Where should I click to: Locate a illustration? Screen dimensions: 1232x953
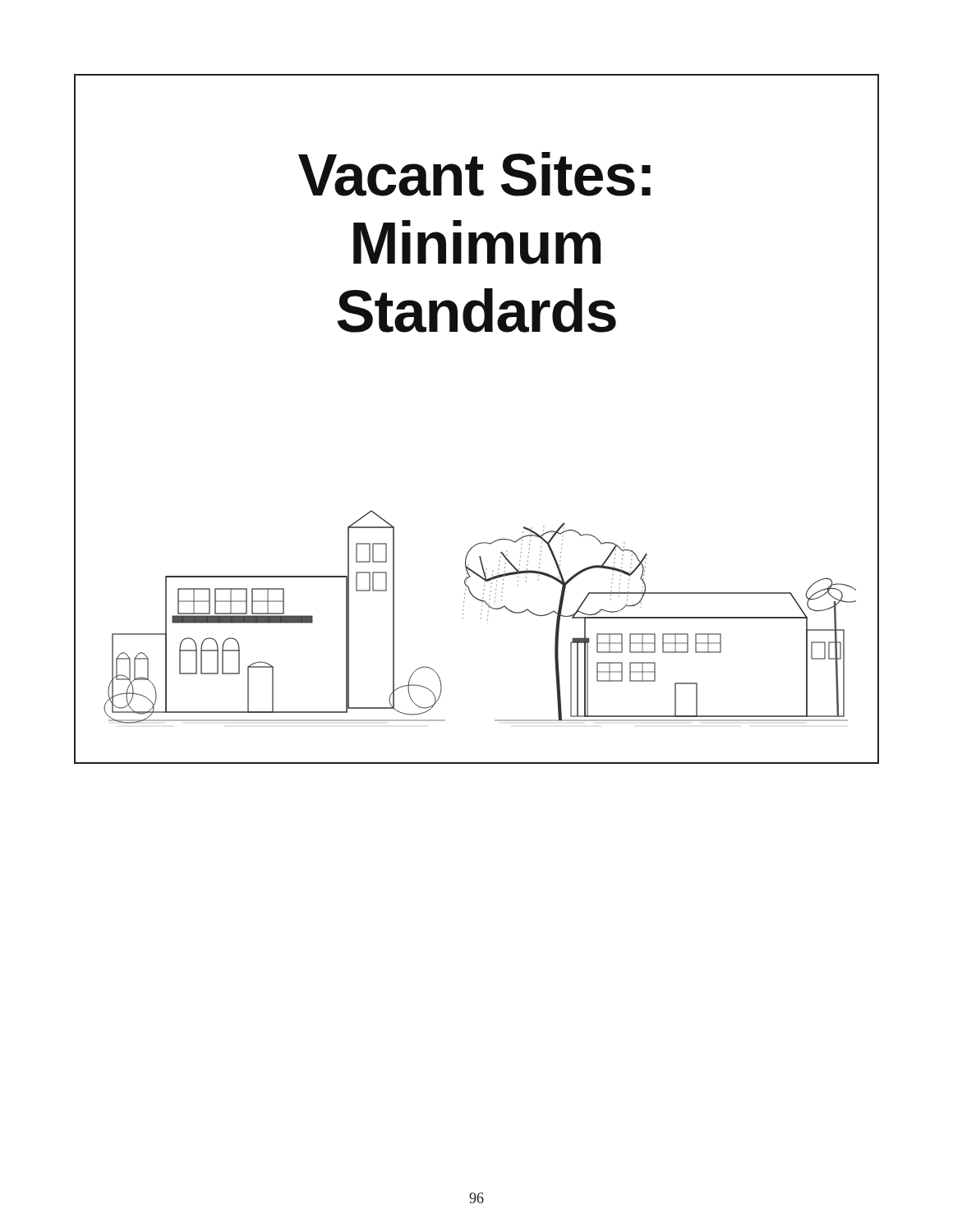point(478,605)
